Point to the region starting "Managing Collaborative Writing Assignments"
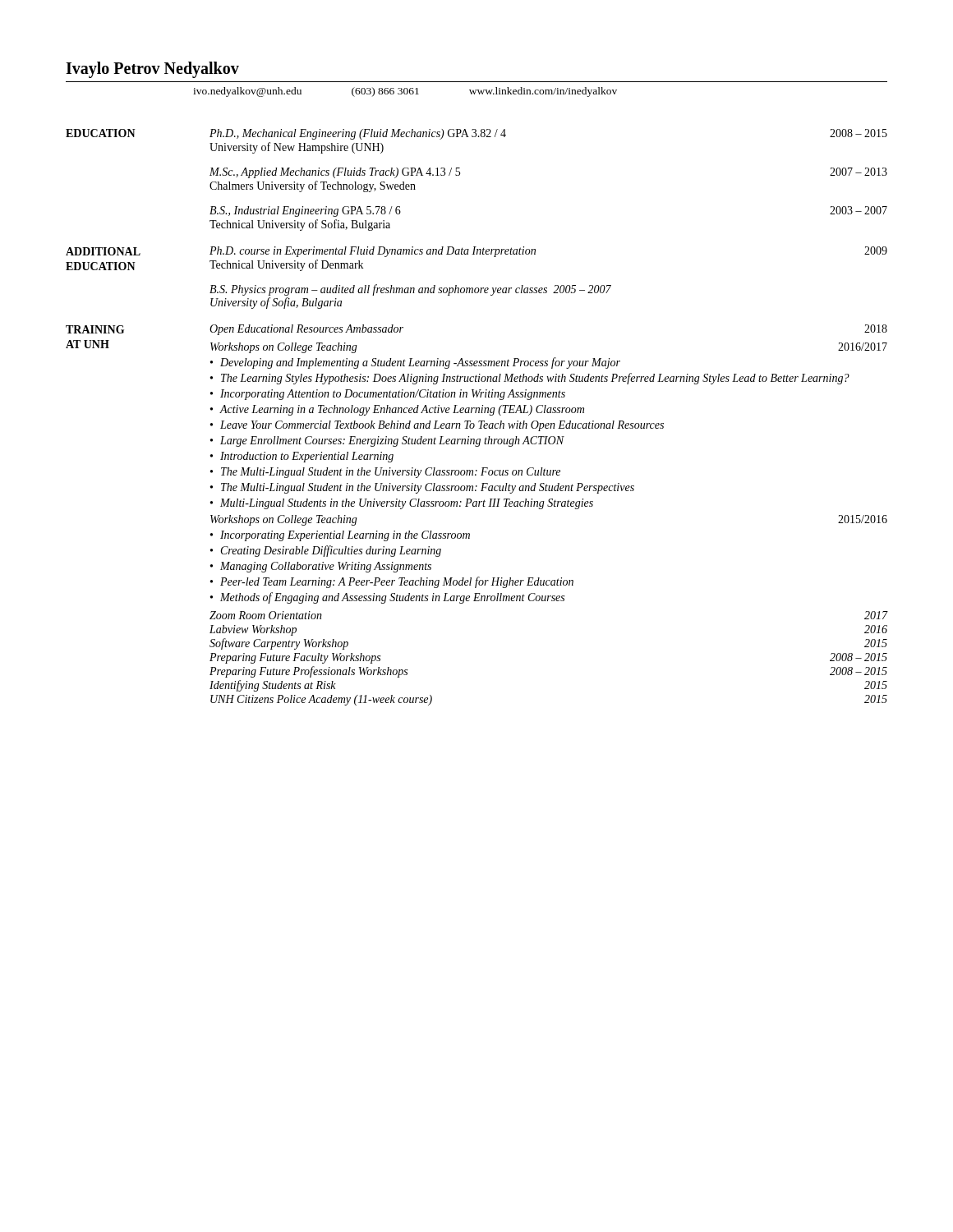The width and height of the screenshot is (953, 1232). tap(326, 567)
